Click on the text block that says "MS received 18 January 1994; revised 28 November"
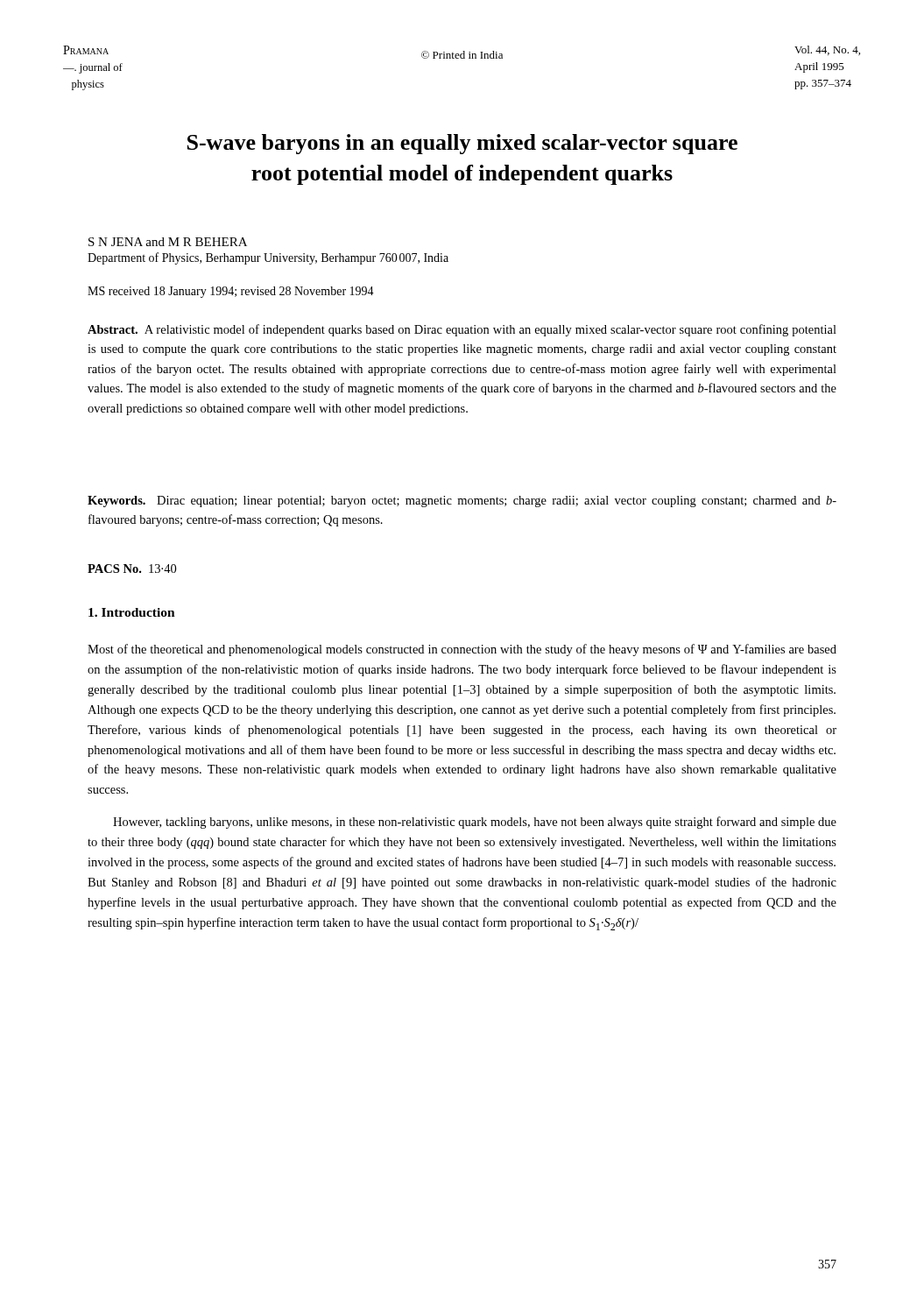Screen dimensions: 1314x924 (231, 291)
